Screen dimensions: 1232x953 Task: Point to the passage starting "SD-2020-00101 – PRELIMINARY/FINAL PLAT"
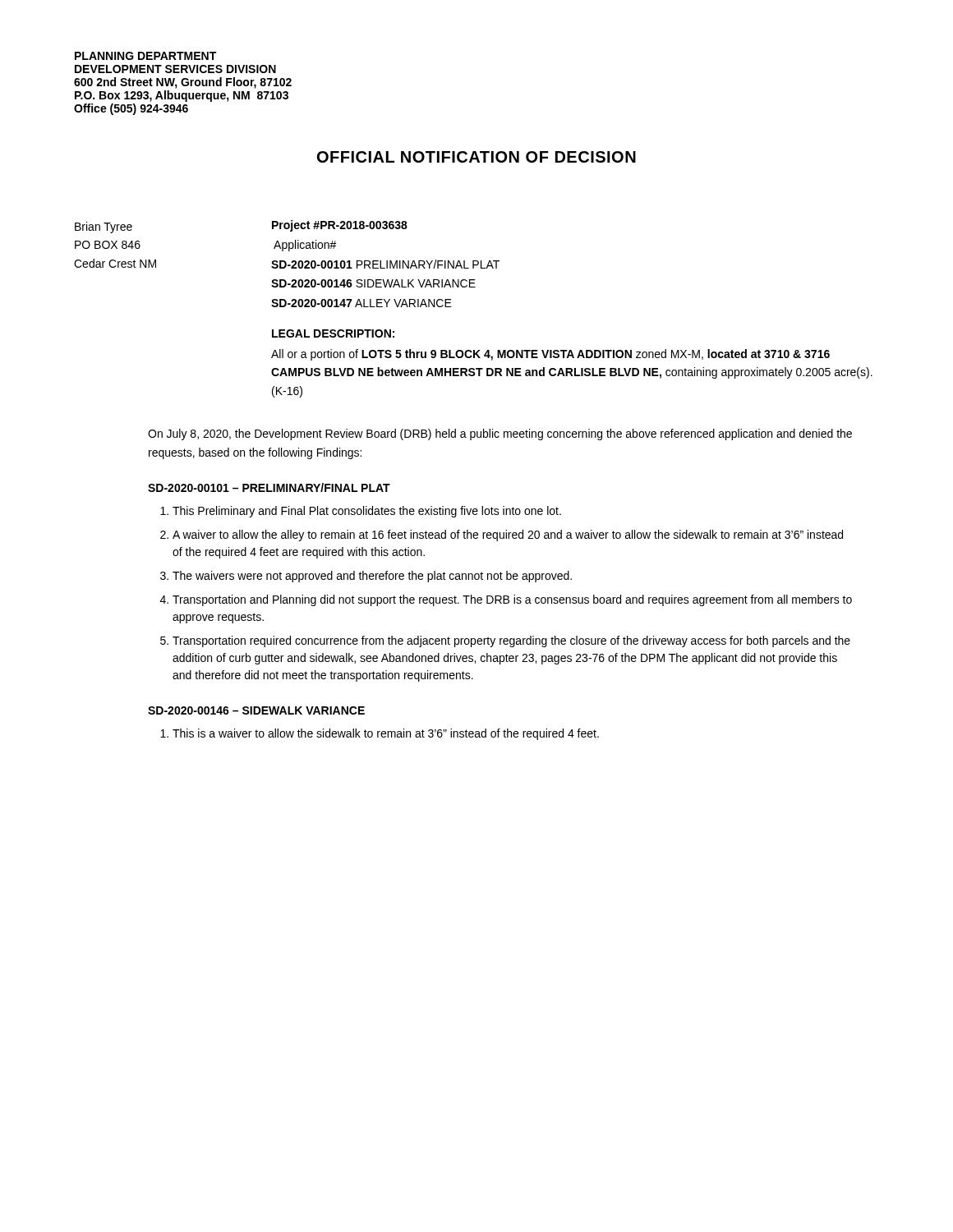tap(269, 488)
